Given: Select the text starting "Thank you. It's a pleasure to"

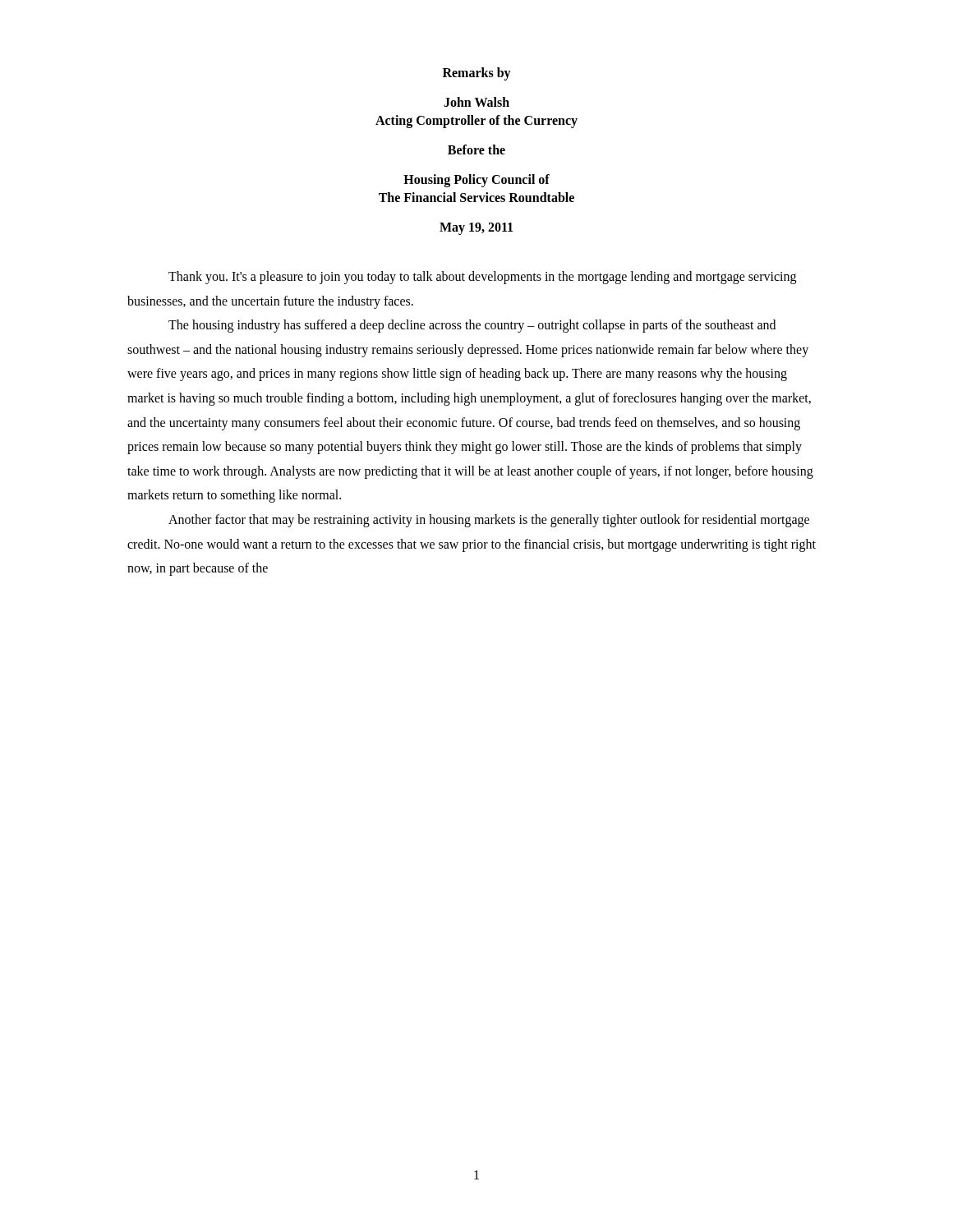Looking at the screenshot, I should coord(476,289).
